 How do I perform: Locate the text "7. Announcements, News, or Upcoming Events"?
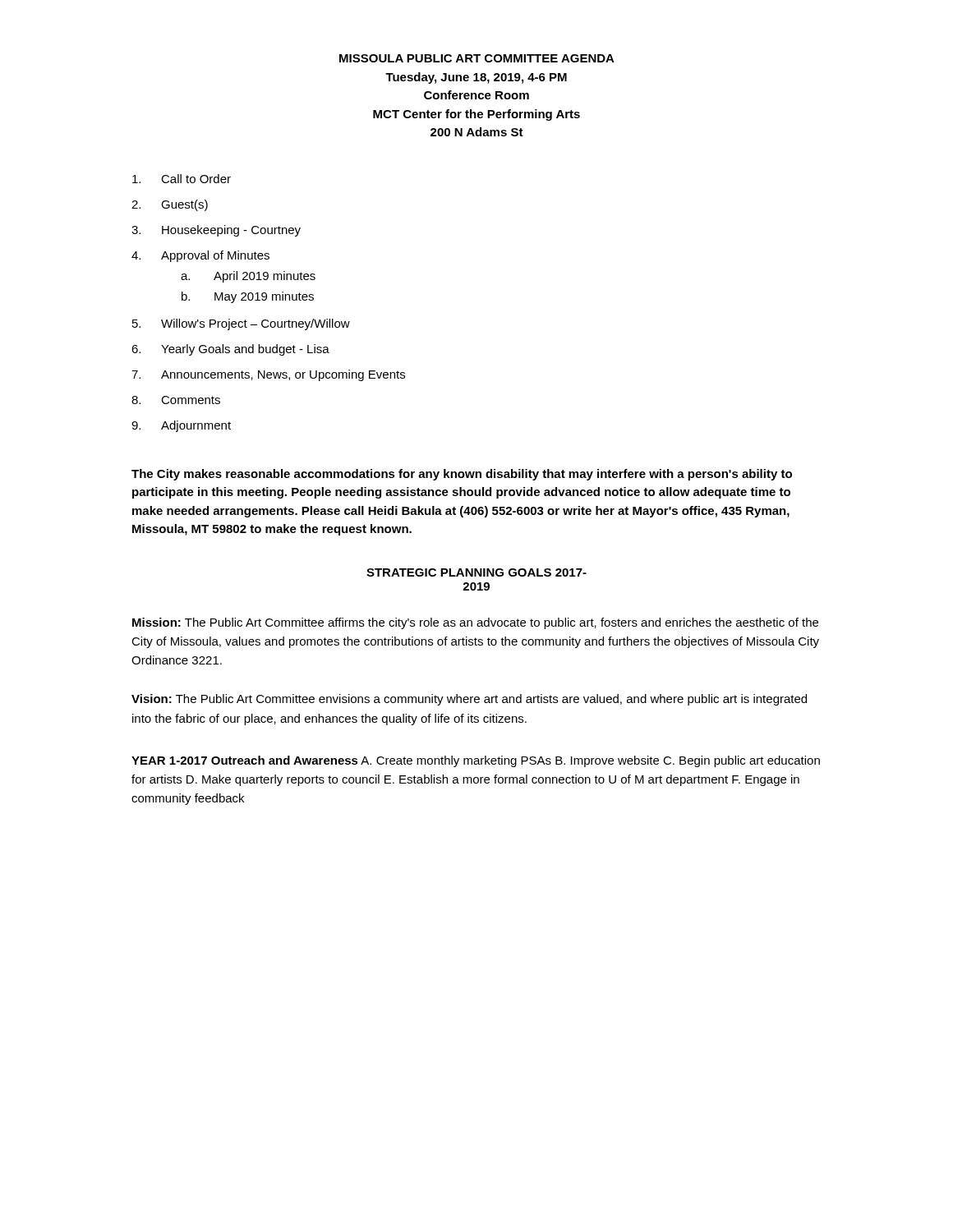click(269, 374)
